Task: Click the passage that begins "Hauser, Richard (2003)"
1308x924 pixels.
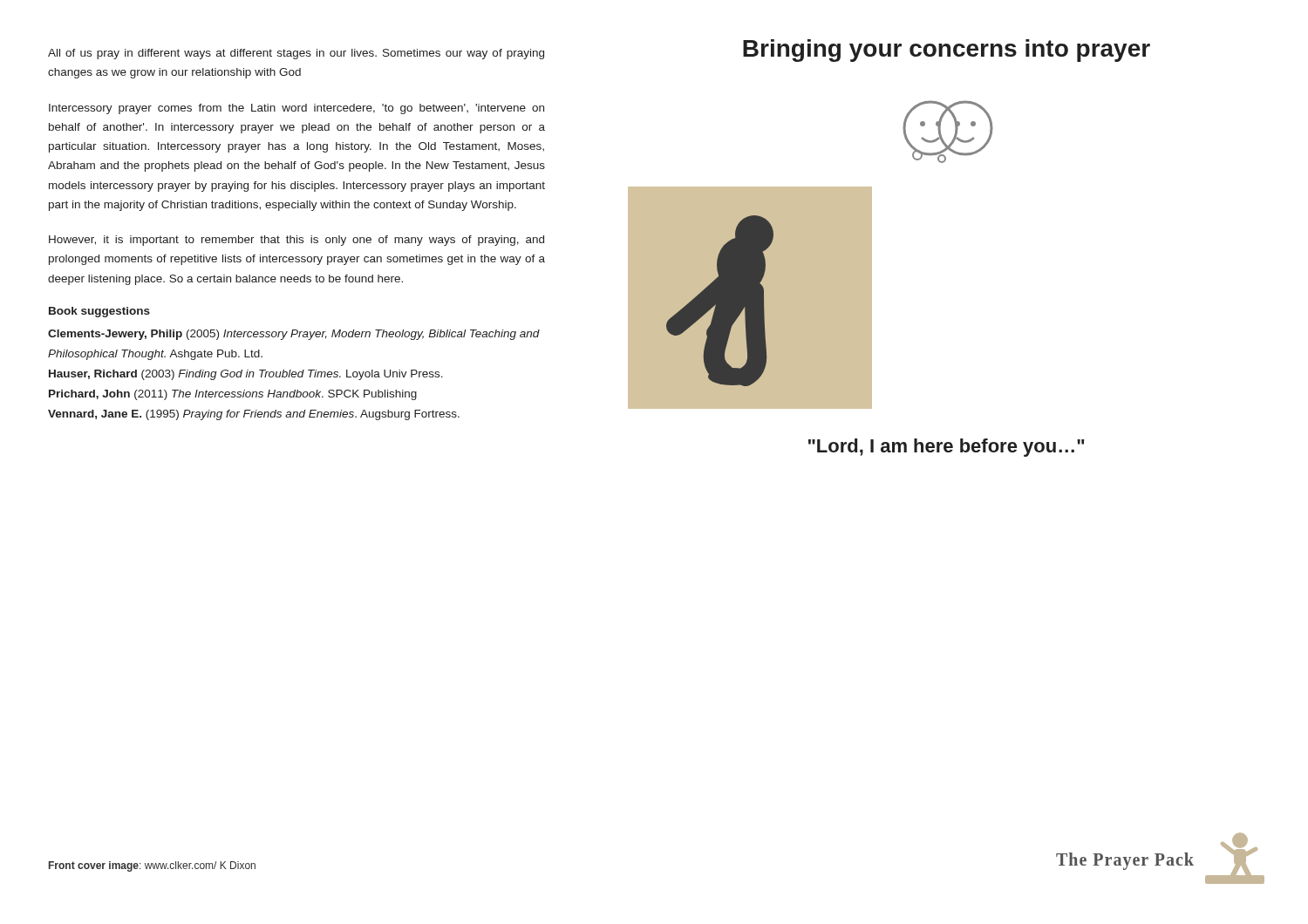Action: [x=246, y=373]
